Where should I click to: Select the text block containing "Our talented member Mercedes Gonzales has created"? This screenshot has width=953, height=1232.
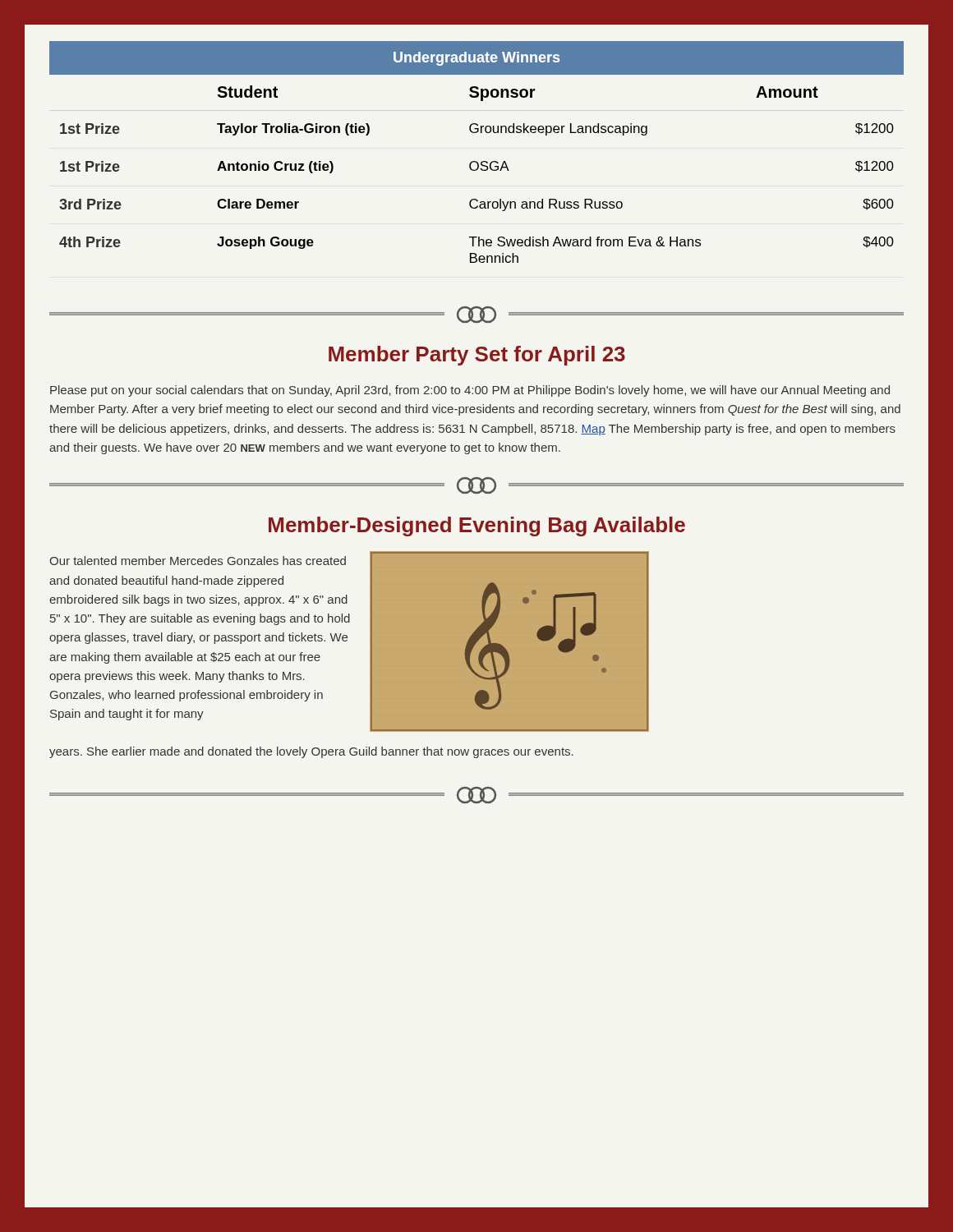[200, 637]
